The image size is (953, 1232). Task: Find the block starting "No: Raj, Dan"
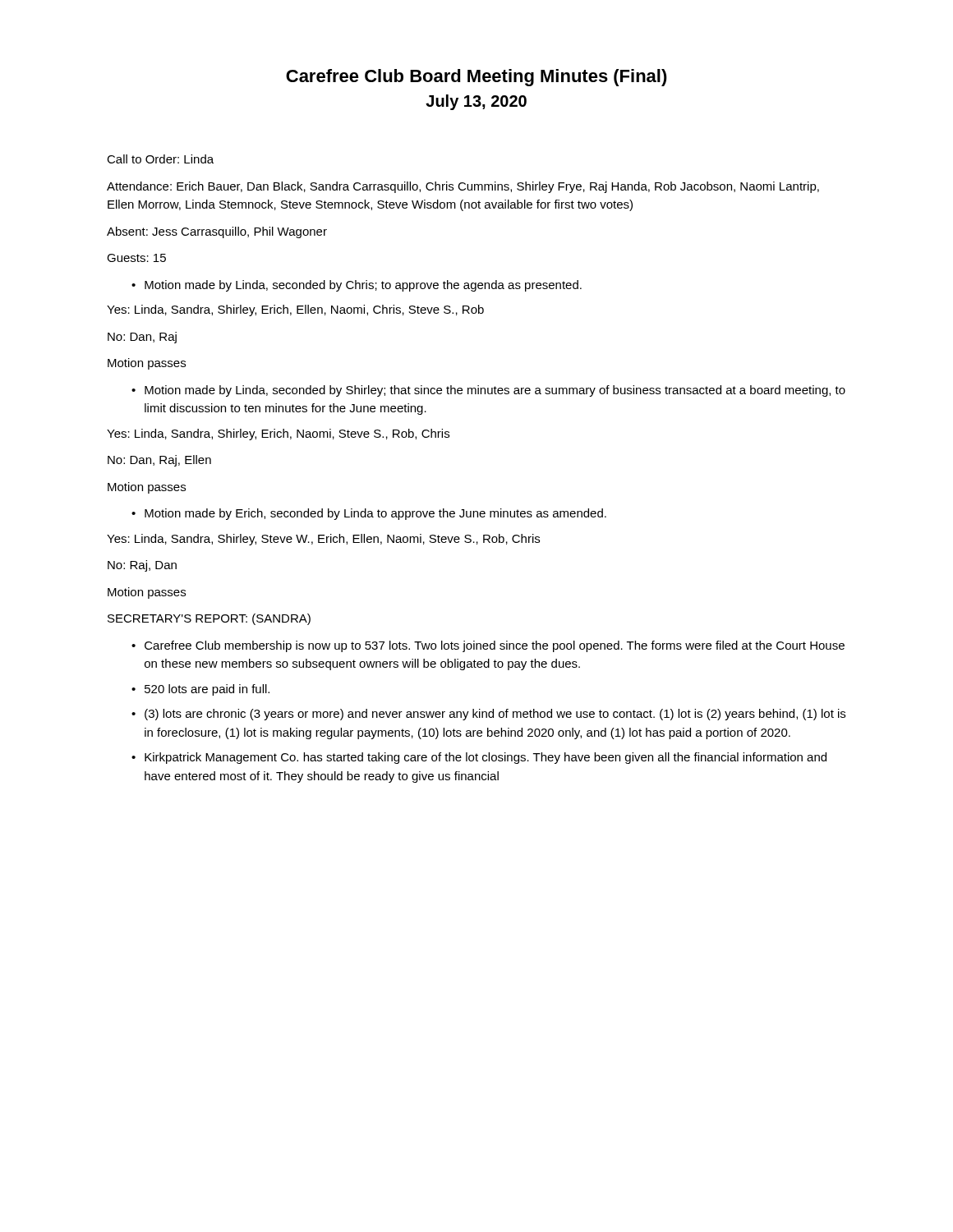coord(142,565)
